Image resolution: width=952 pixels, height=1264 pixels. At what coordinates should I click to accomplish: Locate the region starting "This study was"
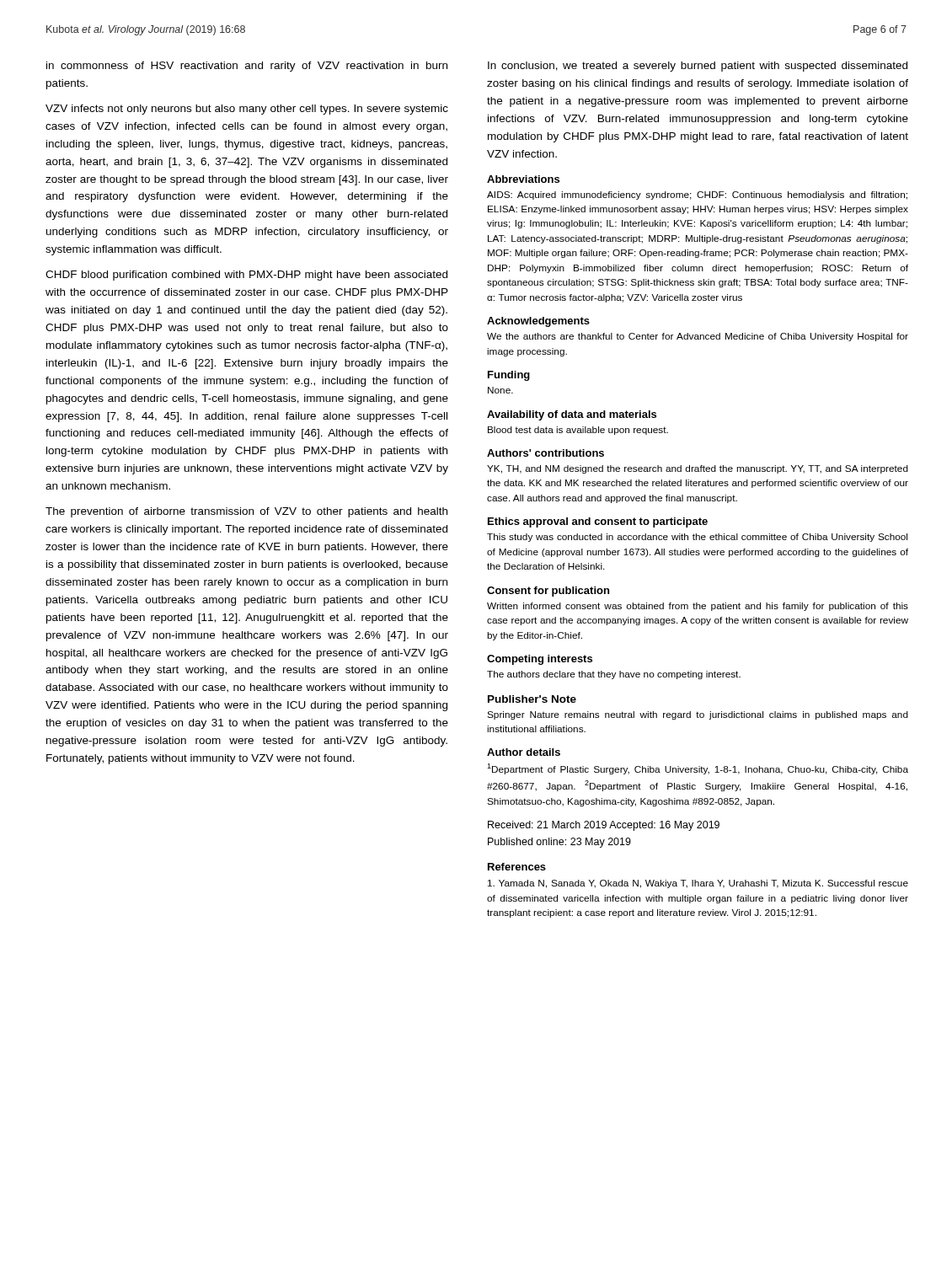point(698,552)
